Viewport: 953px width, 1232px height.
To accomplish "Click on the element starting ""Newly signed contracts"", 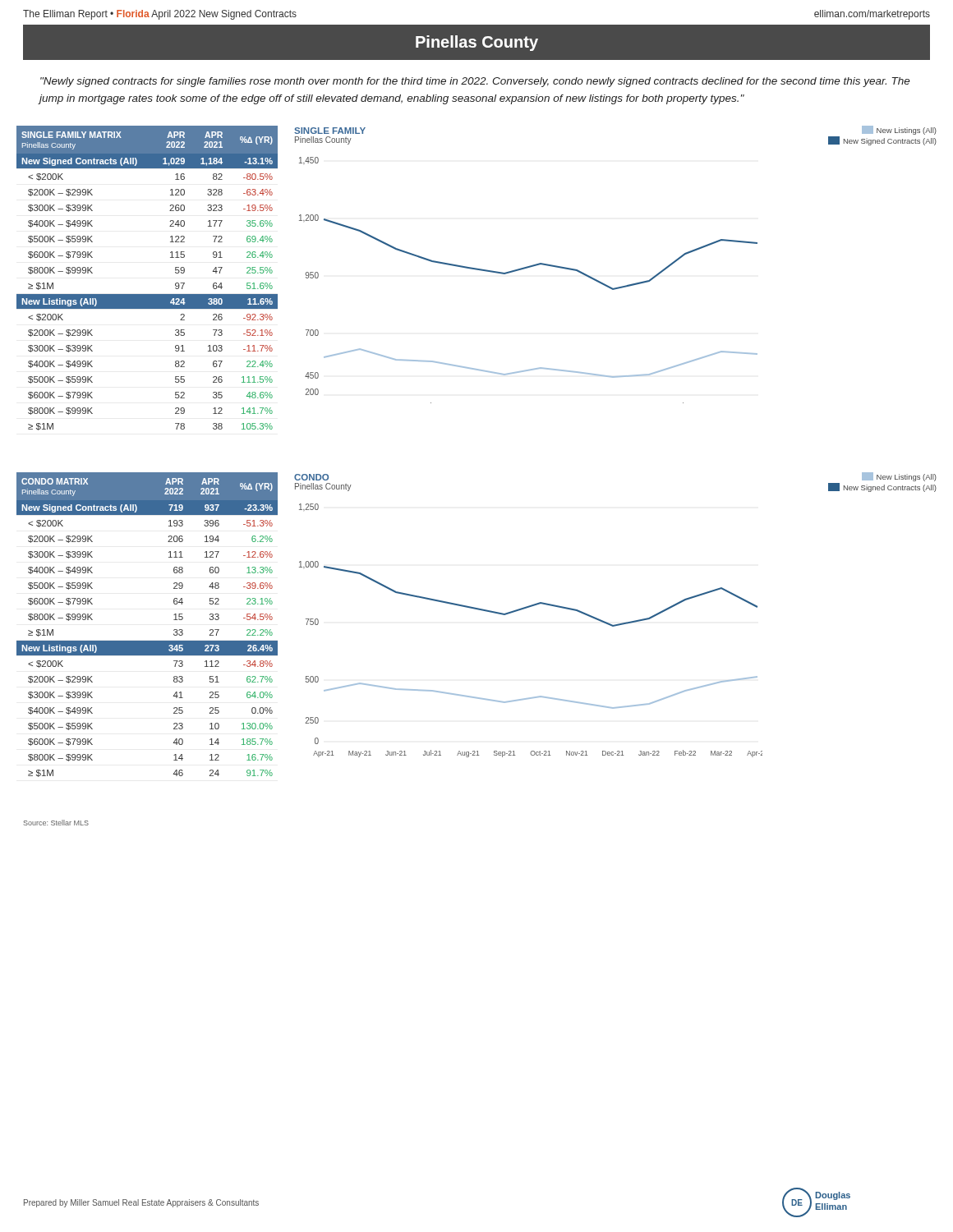I will coord(475,90).
